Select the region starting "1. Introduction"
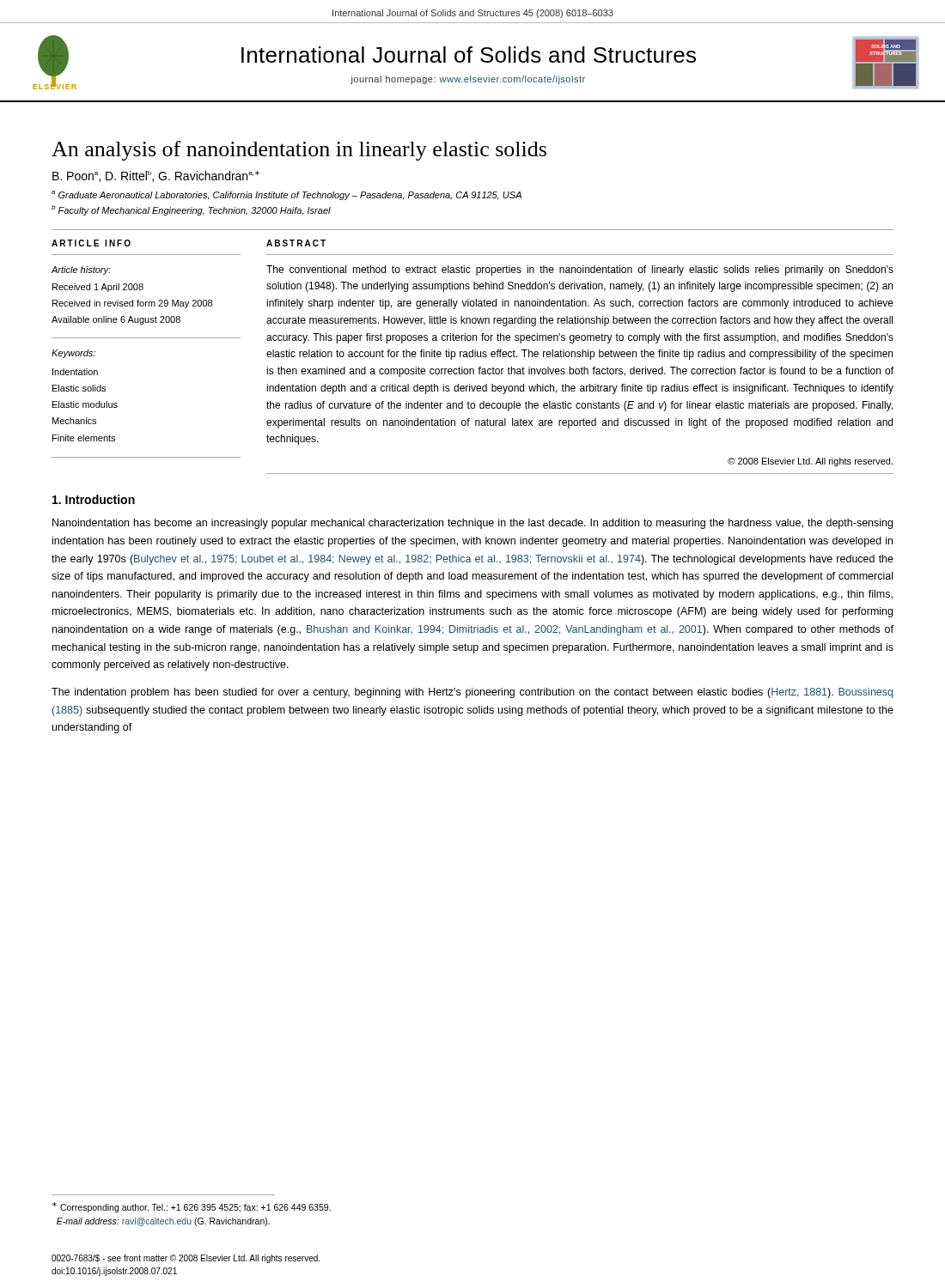 [93, 500]
